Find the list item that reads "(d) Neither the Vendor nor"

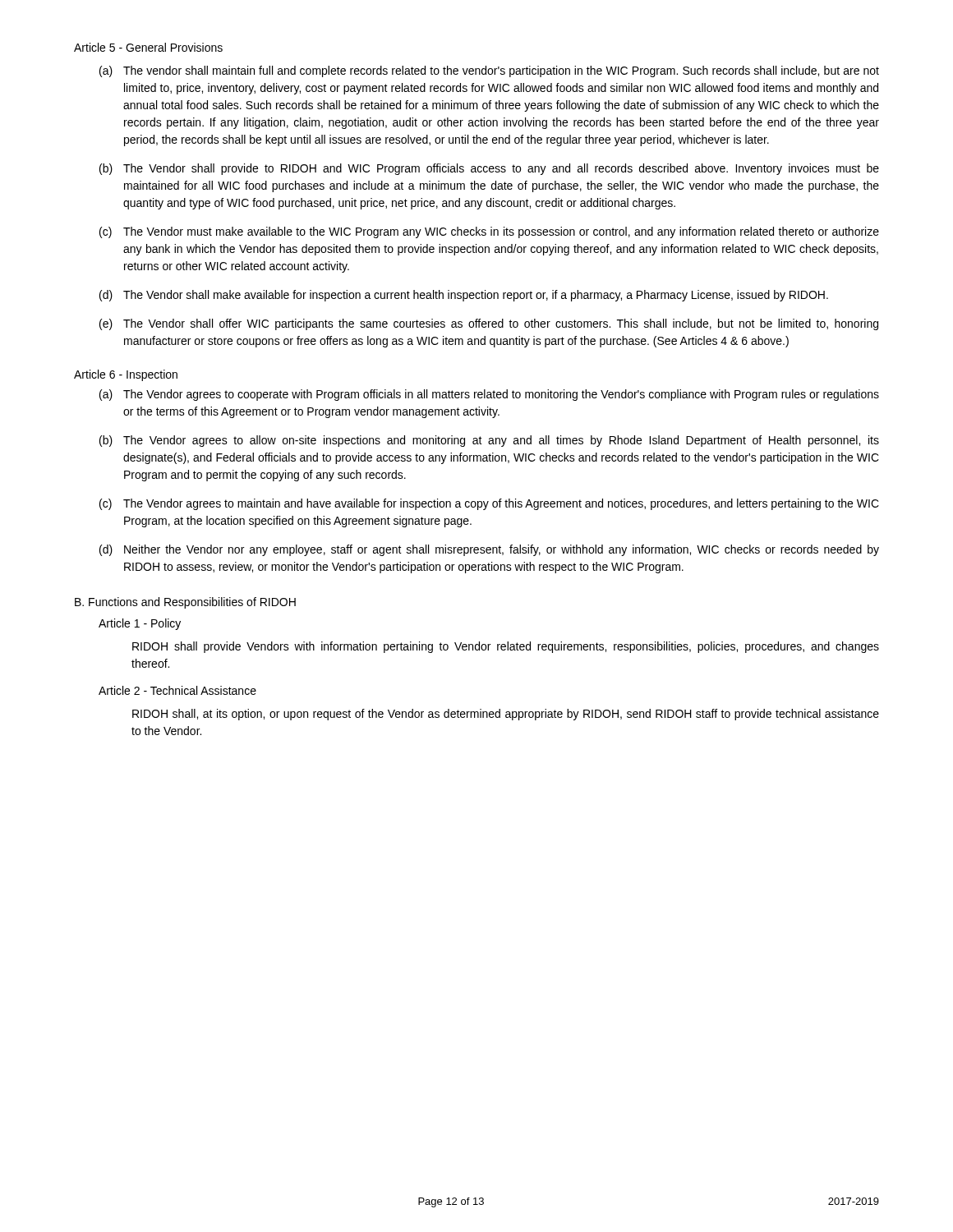489,558
